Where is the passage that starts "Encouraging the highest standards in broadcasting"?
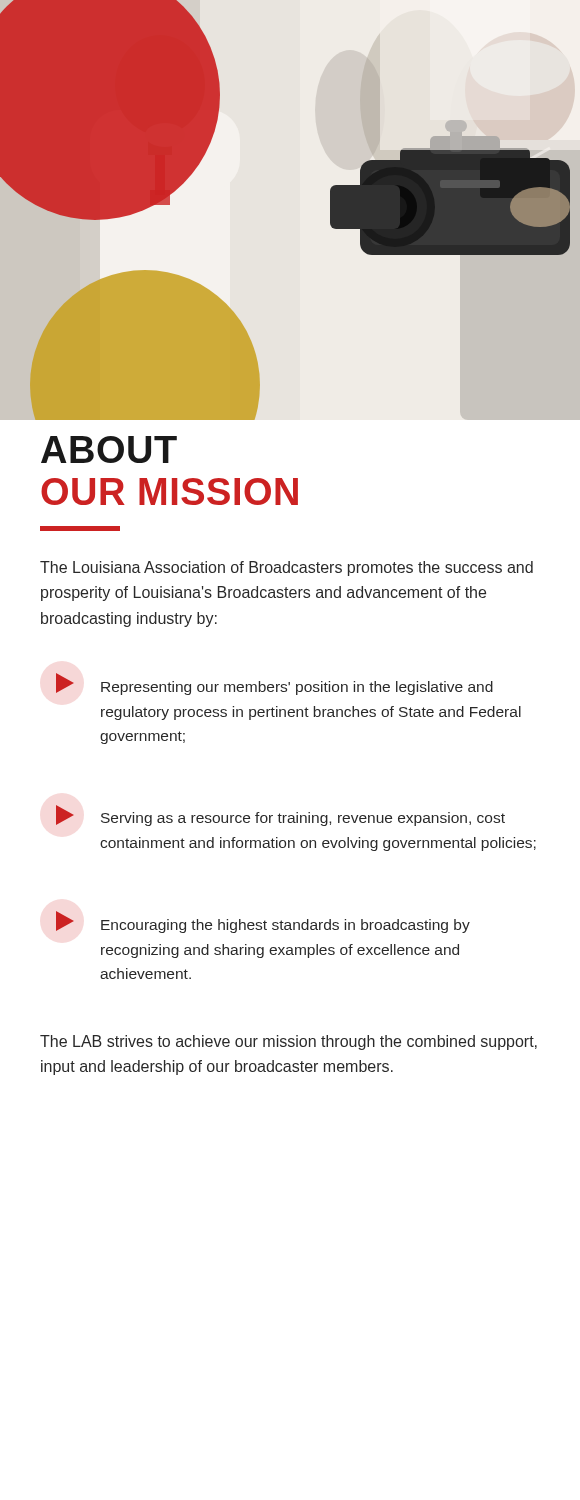This screenshot has width=580, height=1500. 290,943
